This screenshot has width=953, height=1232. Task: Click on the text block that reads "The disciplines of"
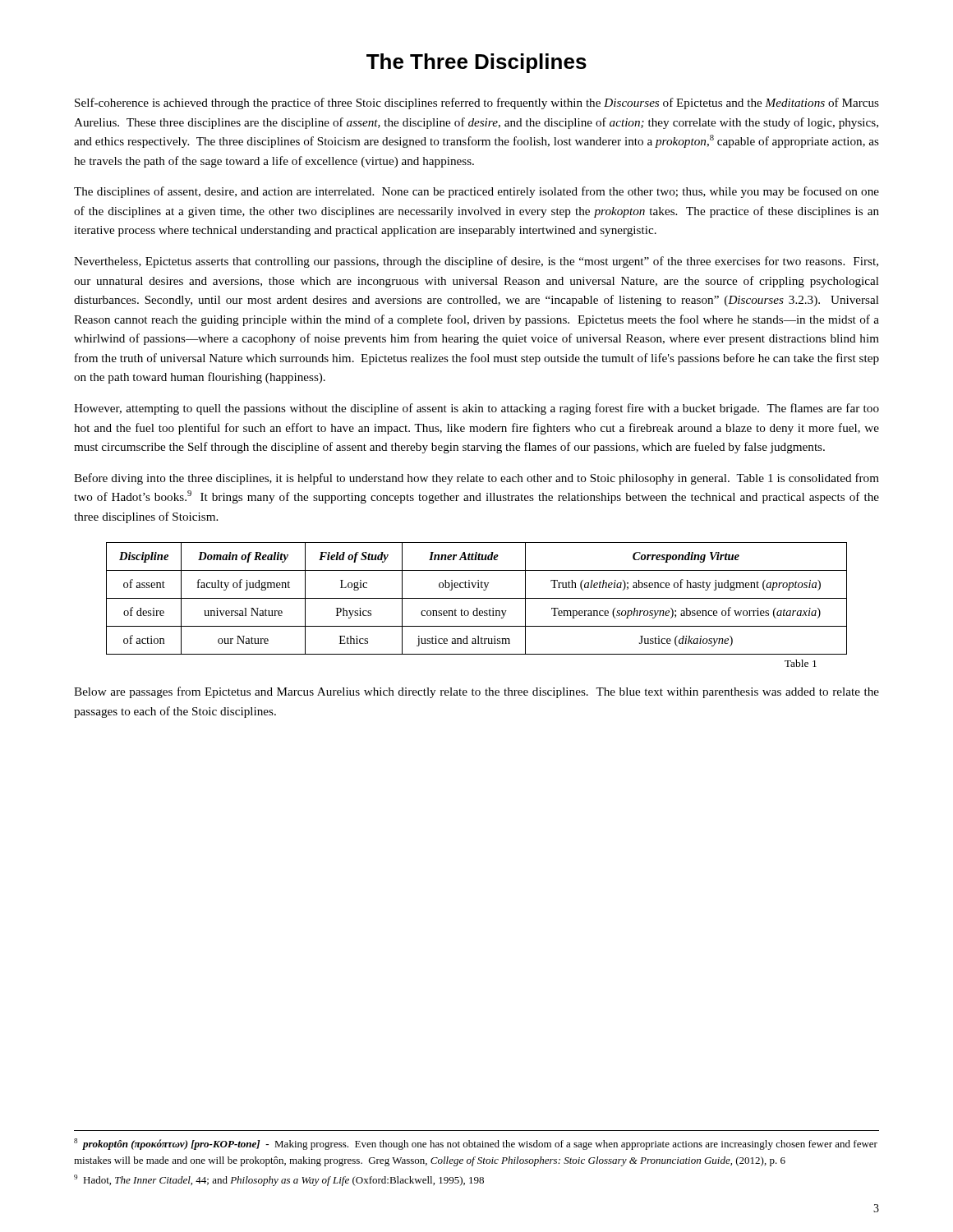[x=476, y=211]
